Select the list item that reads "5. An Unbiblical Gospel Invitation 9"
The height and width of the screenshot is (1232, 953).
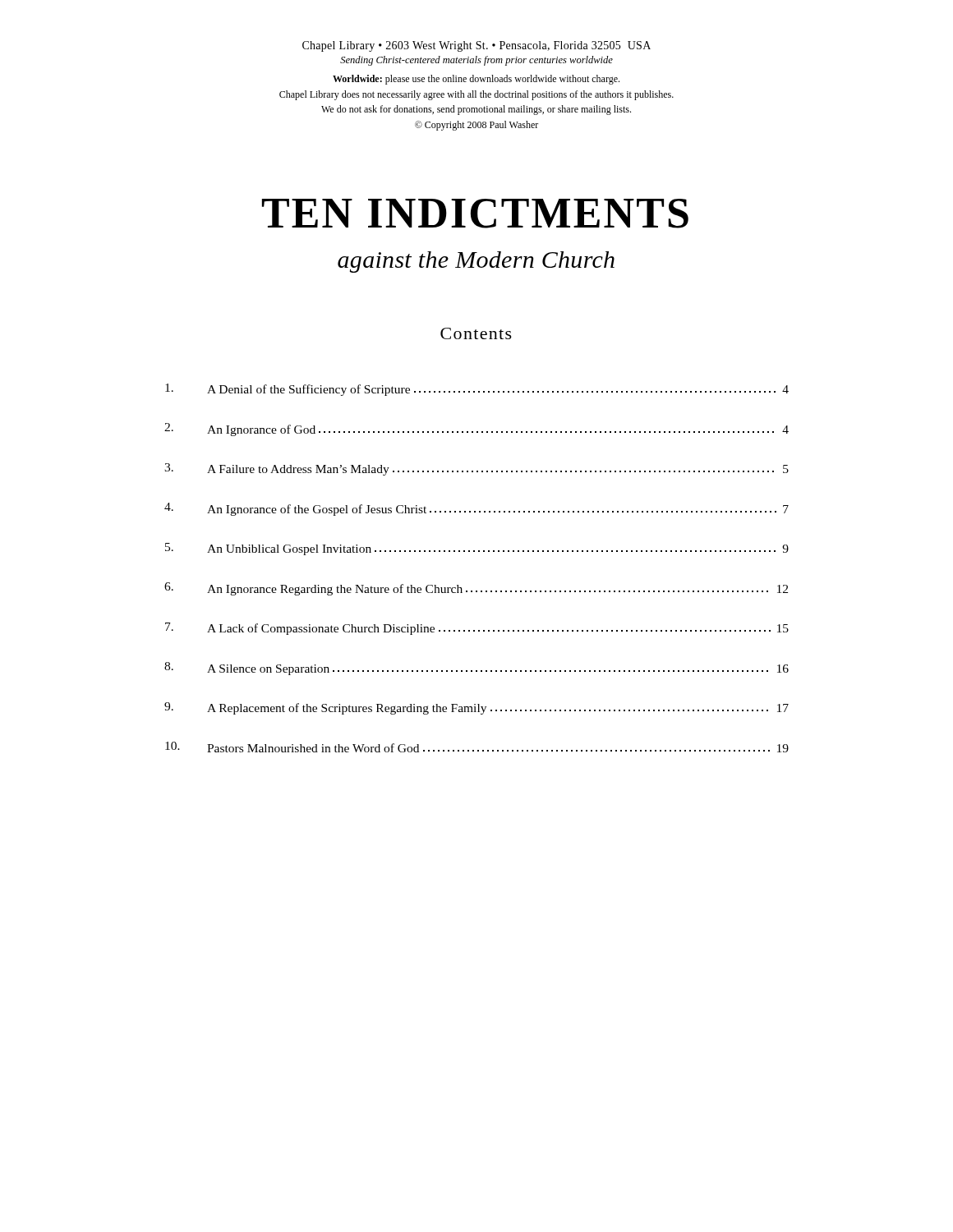coord(476,548)
